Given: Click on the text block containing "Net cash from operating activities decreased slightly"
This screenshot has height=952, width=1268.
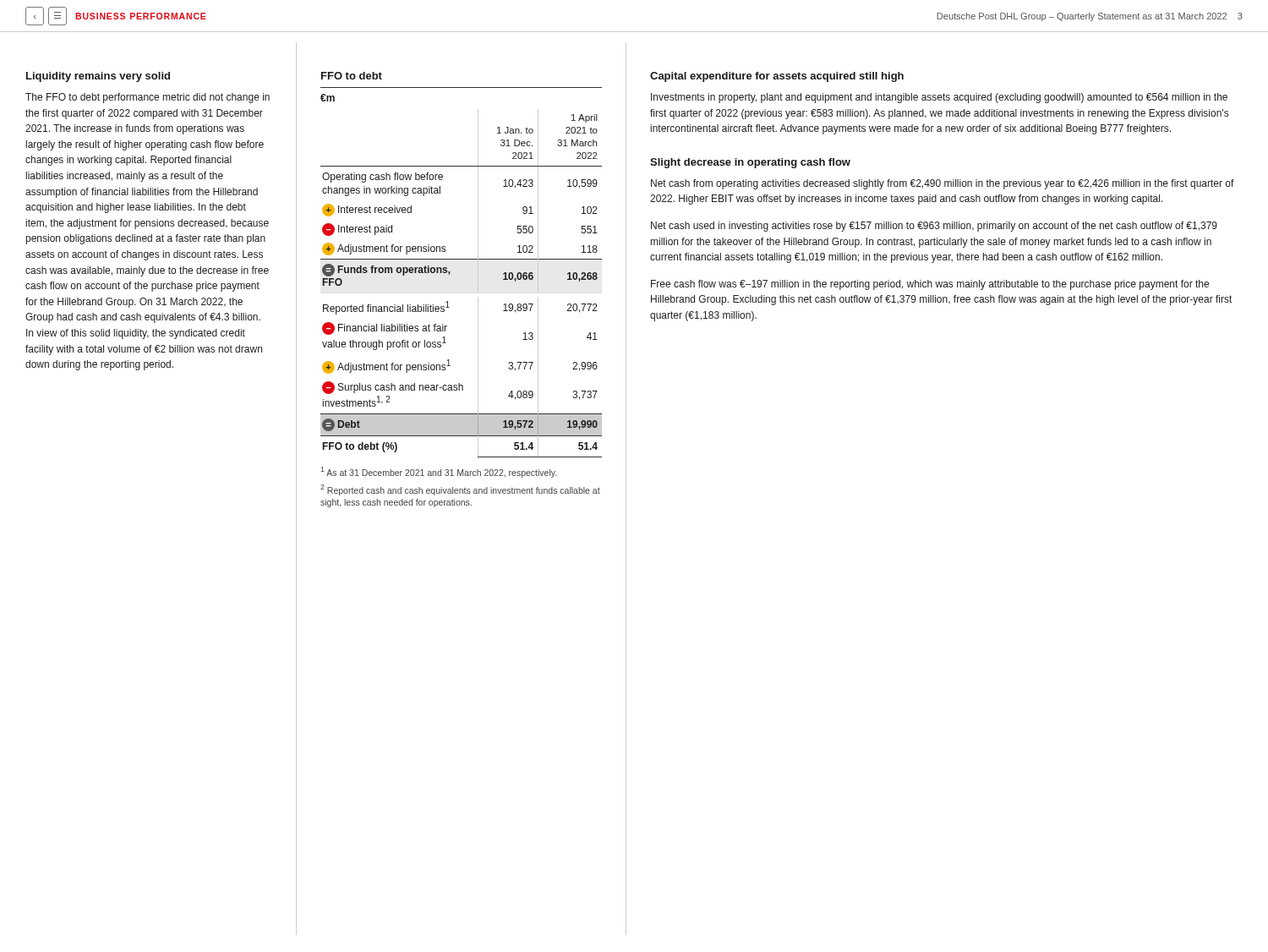Looking at the screenshot, I should click(942, 191).
